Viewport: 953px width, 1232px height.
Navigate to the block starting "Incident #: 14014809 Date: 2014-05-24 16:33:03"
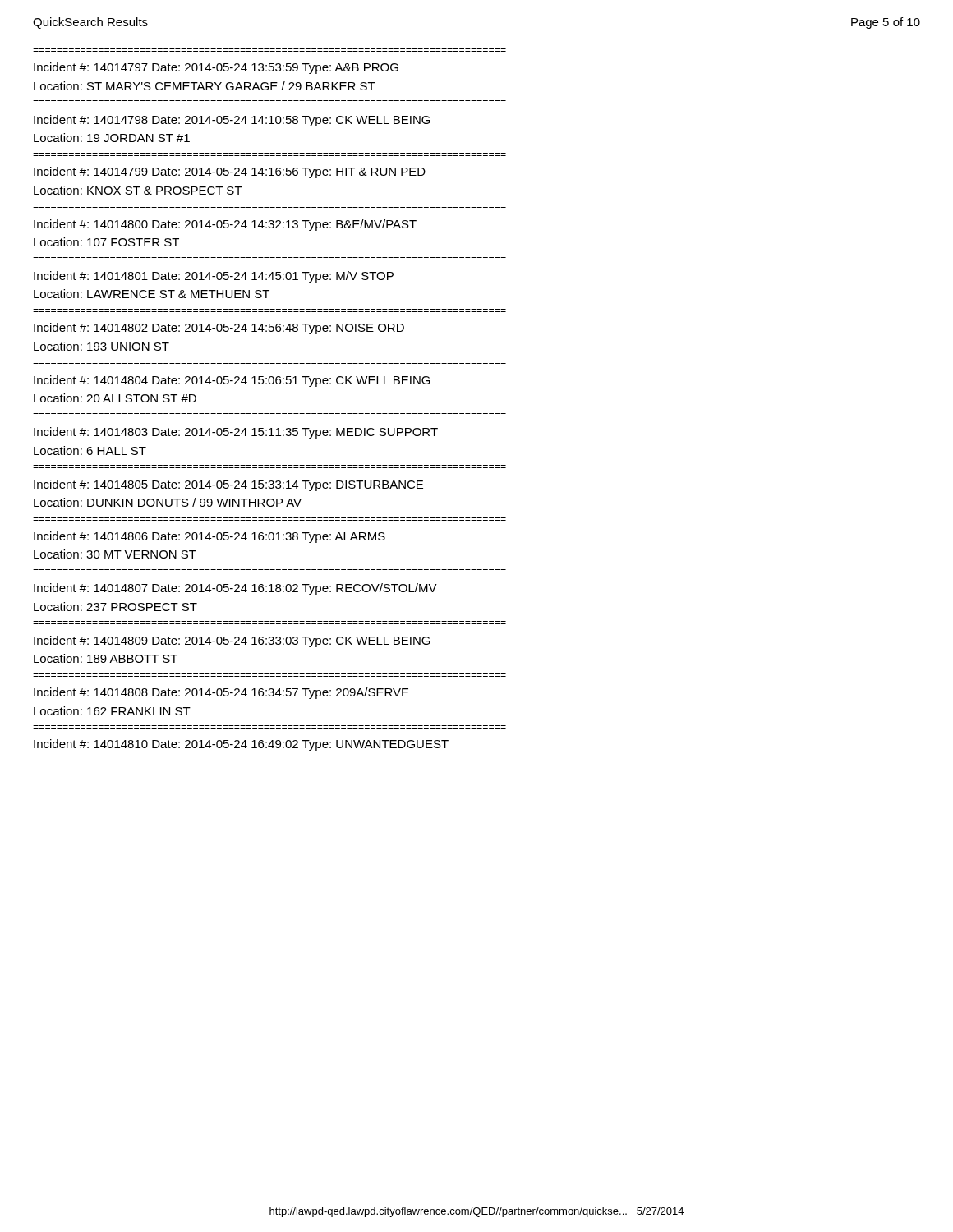point(232,641)
